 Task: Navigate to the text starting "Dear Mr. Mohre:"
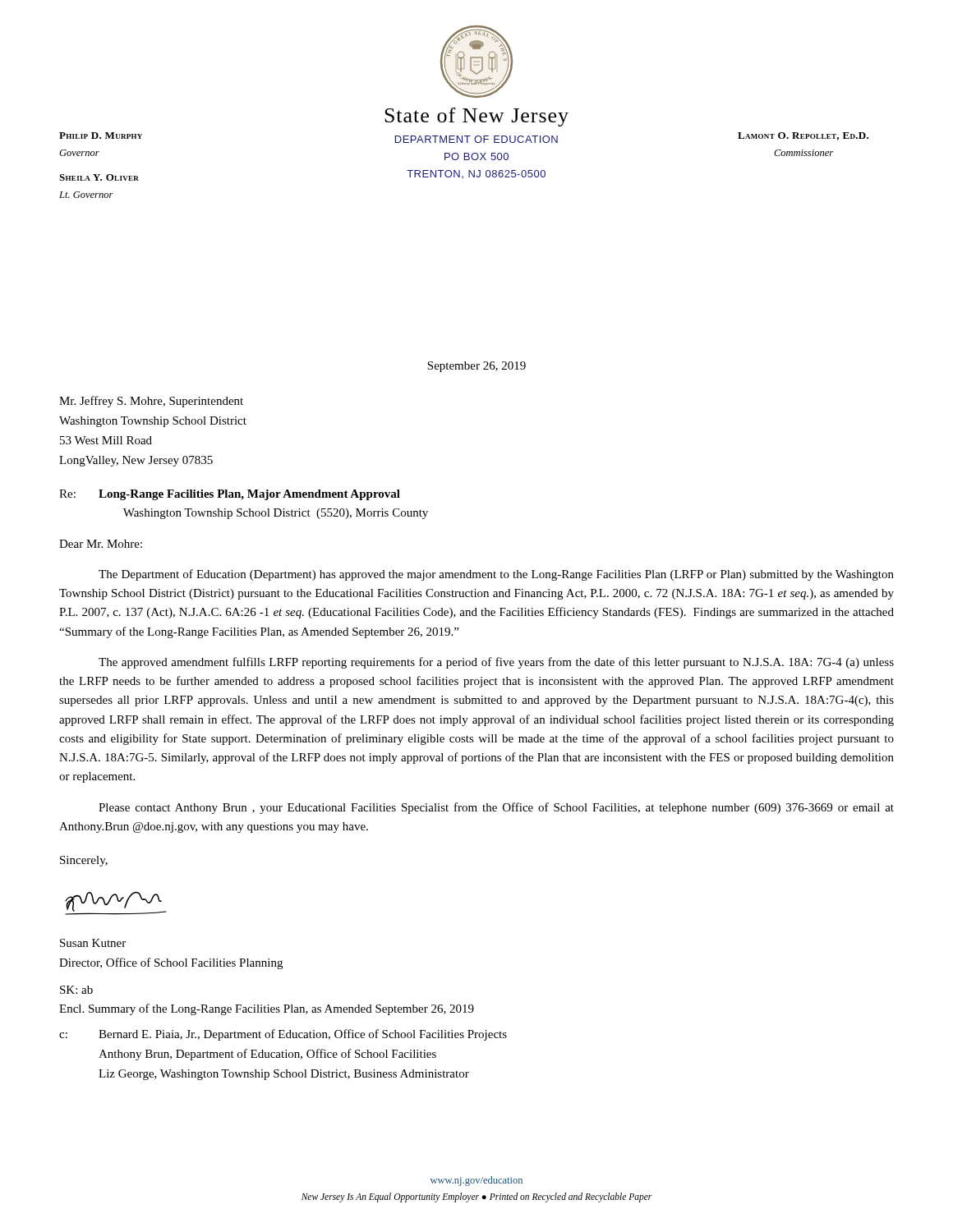tap(101, 544)
